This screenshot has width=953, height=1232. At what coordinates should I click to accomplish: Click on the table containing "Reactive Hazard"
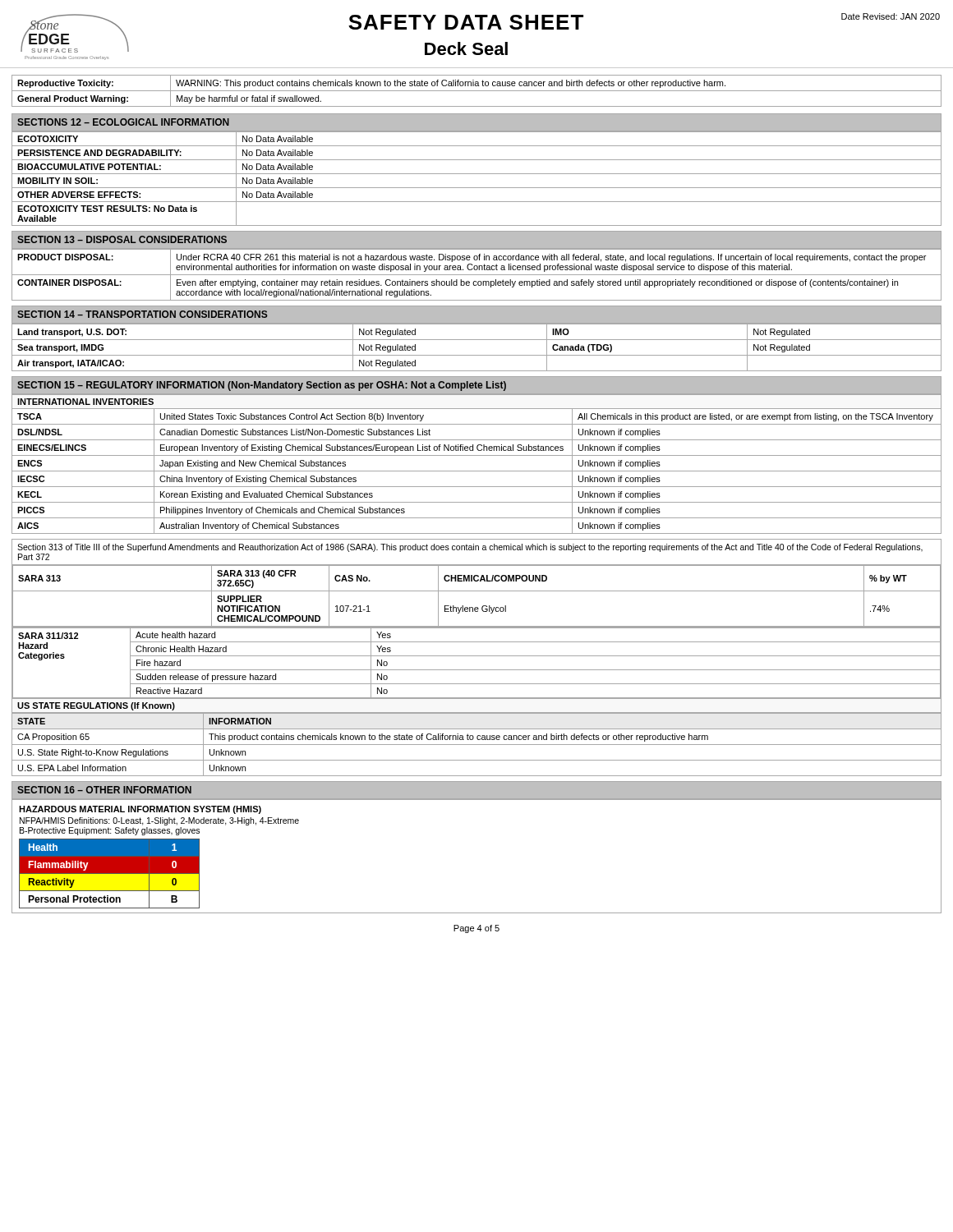tap(476, 663)
